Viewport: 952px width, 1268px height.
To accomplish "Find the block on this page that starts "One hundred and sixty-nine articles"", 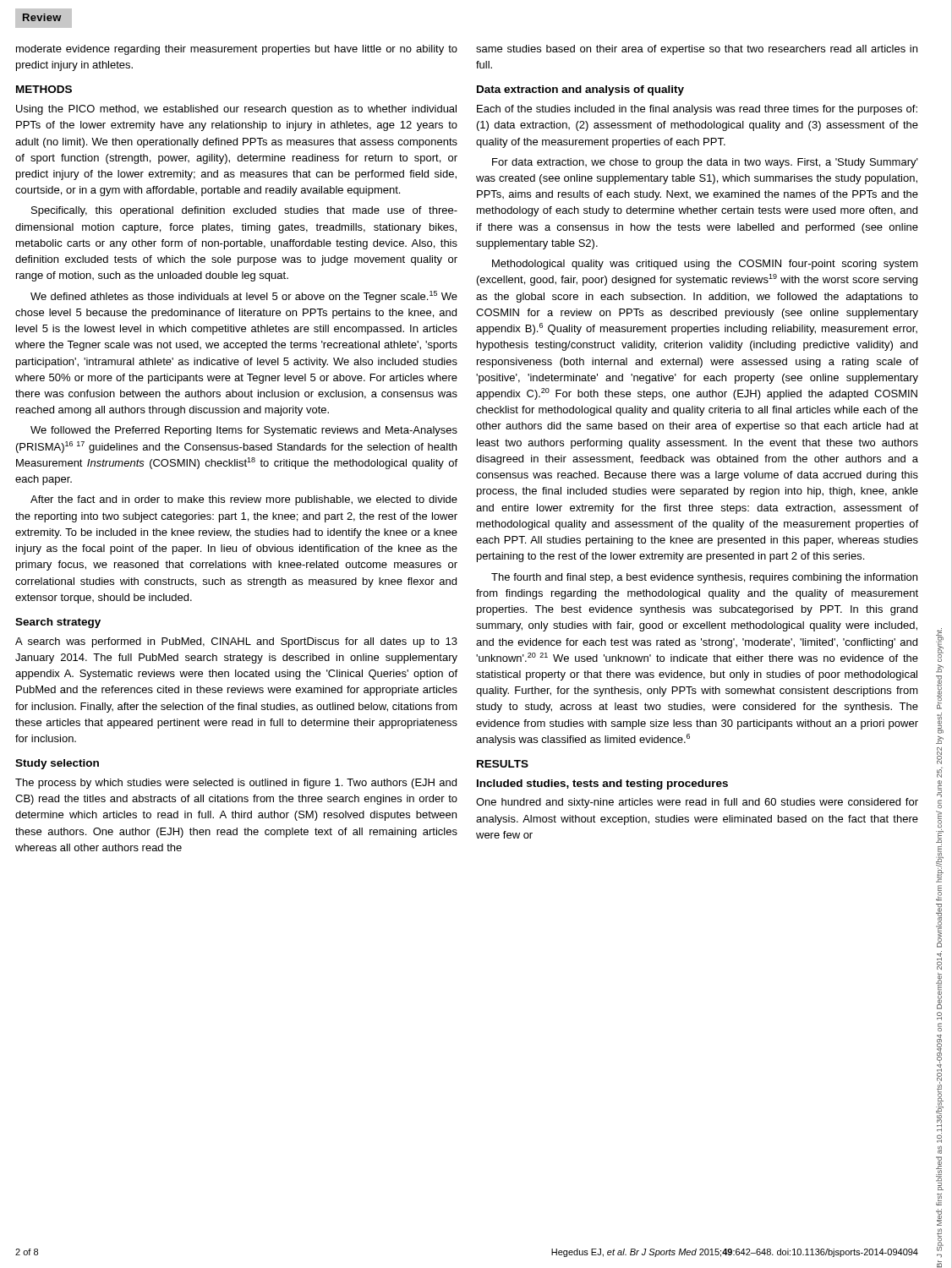I will (x=697, y=818).
